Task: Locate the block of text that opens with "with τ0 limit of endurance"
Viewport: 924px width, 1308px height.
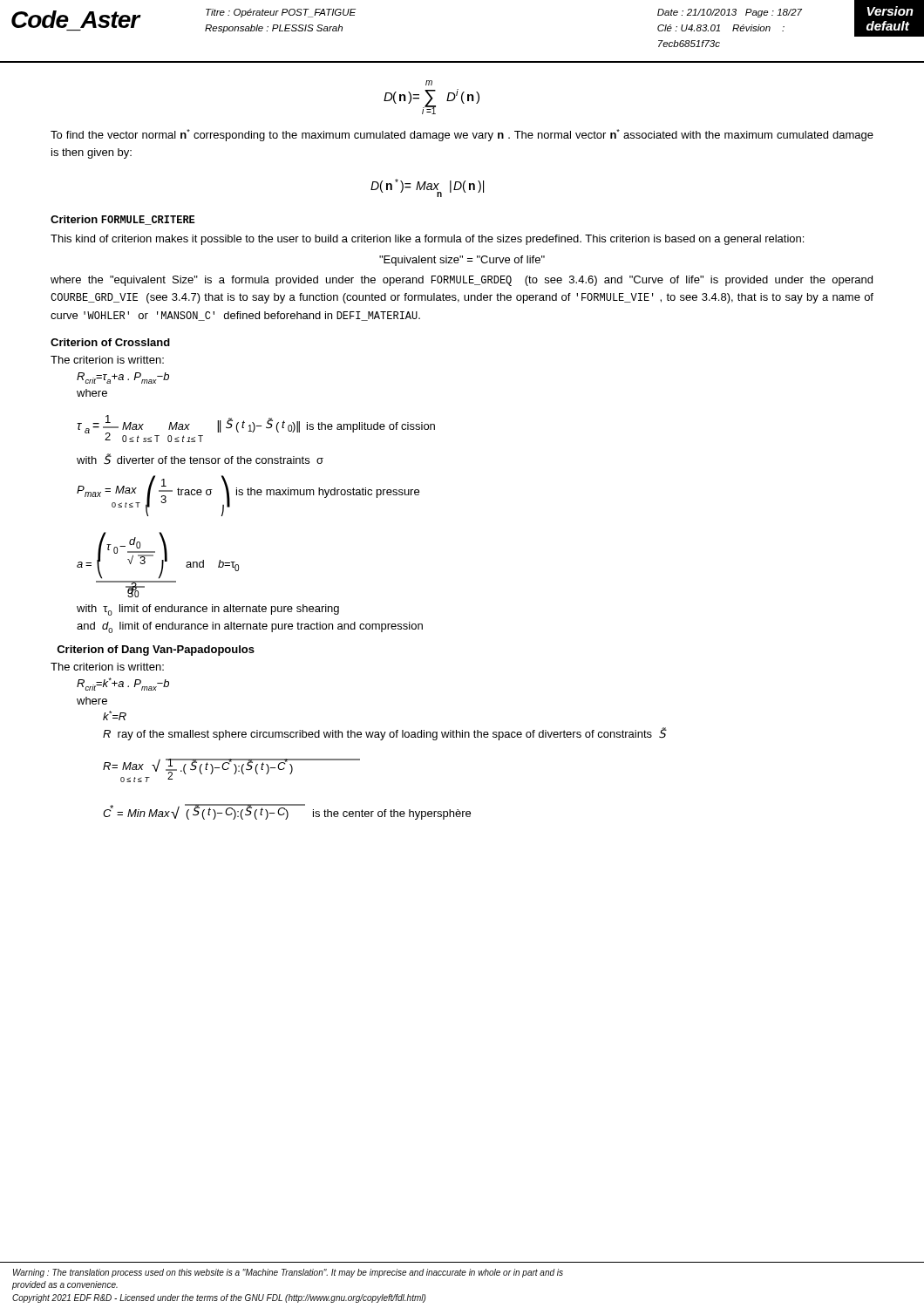Action: click(x=208, y=609)
